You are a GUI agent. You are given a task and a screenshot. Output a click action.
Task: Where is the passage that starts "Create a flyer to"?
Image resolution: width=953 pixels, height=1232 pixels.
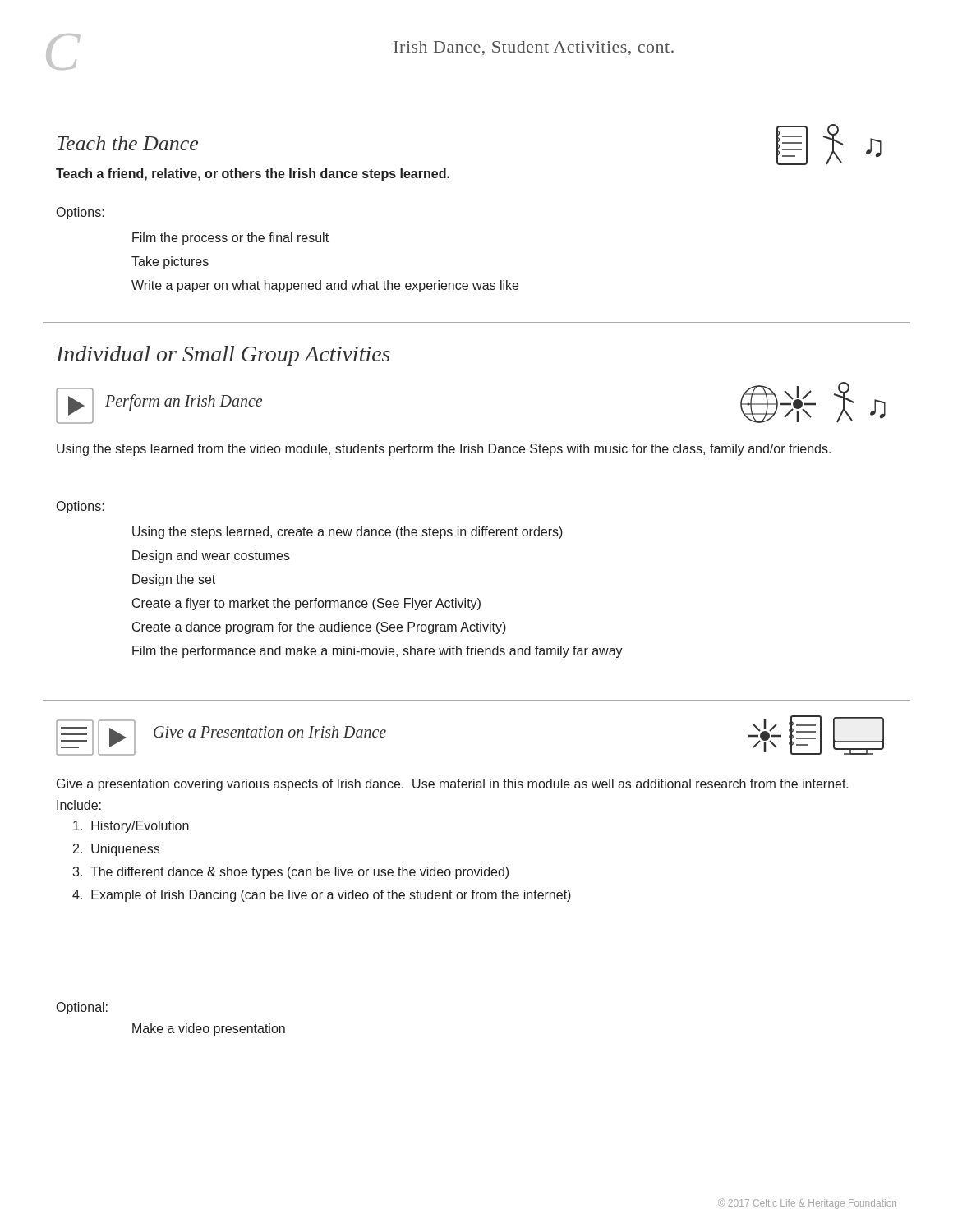306,603
